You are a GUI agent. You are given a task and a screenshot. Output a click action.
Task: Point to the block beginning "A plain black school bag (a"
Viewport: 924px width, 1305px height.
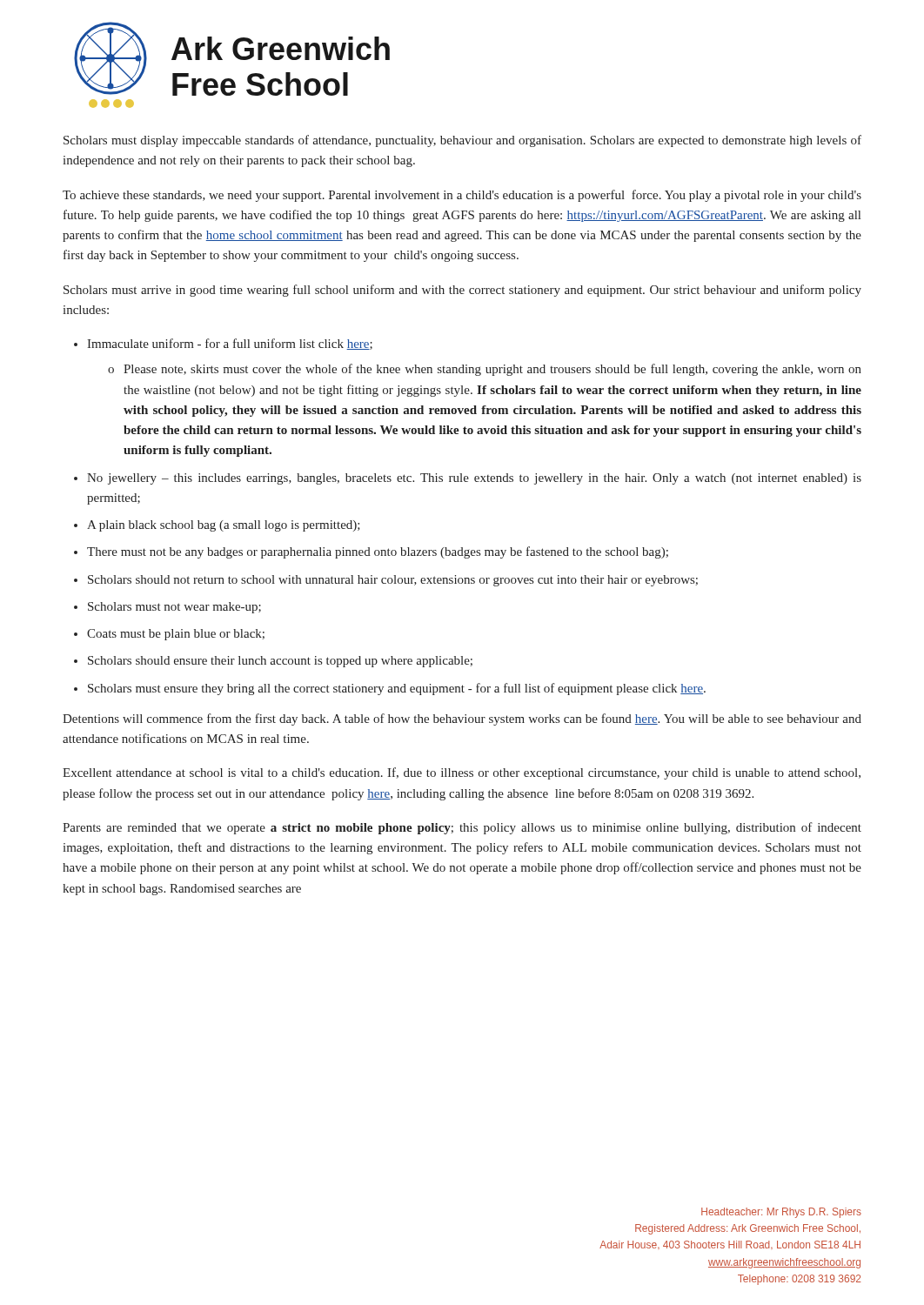[x=224, y=525]
